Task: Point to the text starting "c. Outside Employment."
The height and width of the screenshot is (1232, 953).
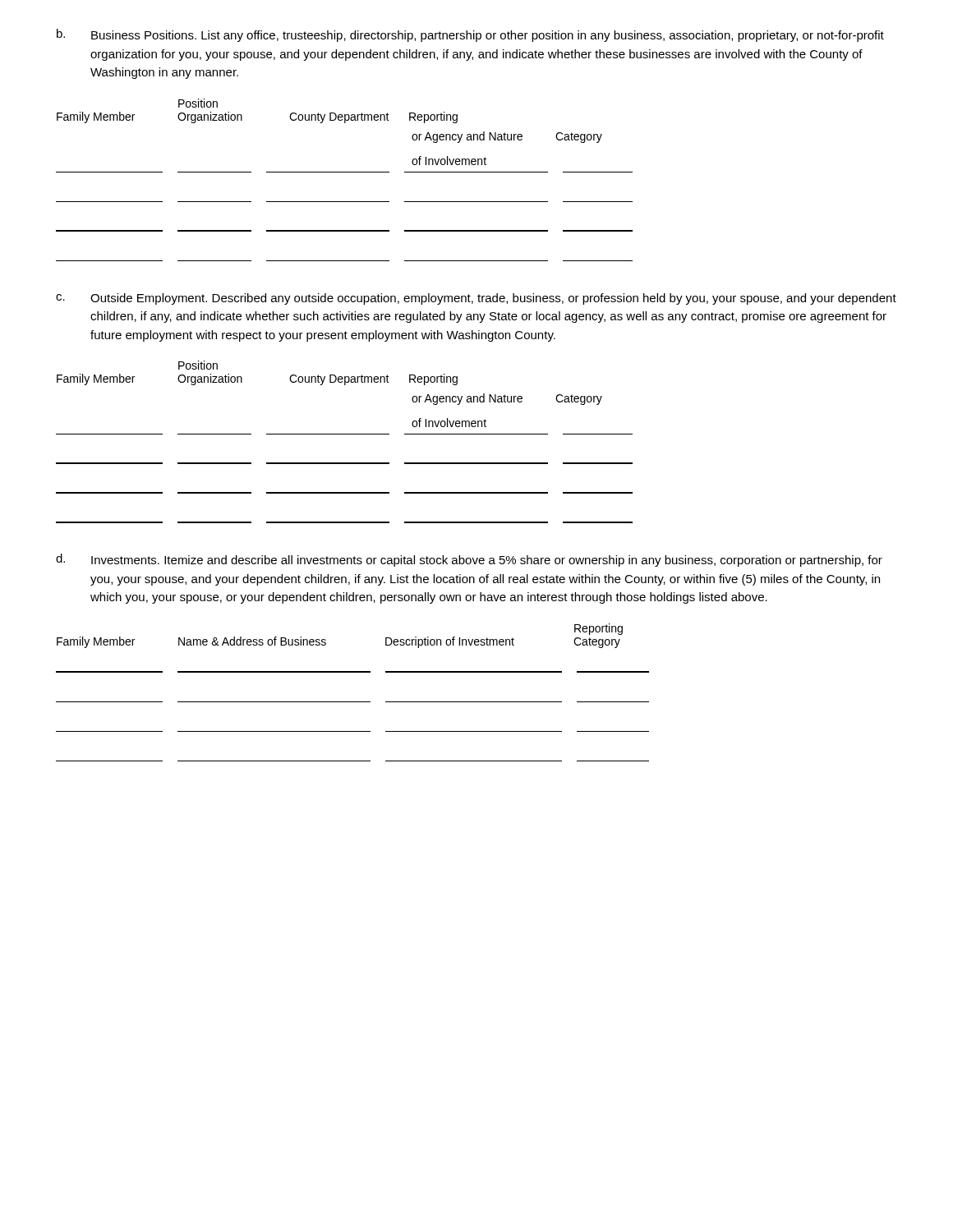Action: (x=476, y=316)
